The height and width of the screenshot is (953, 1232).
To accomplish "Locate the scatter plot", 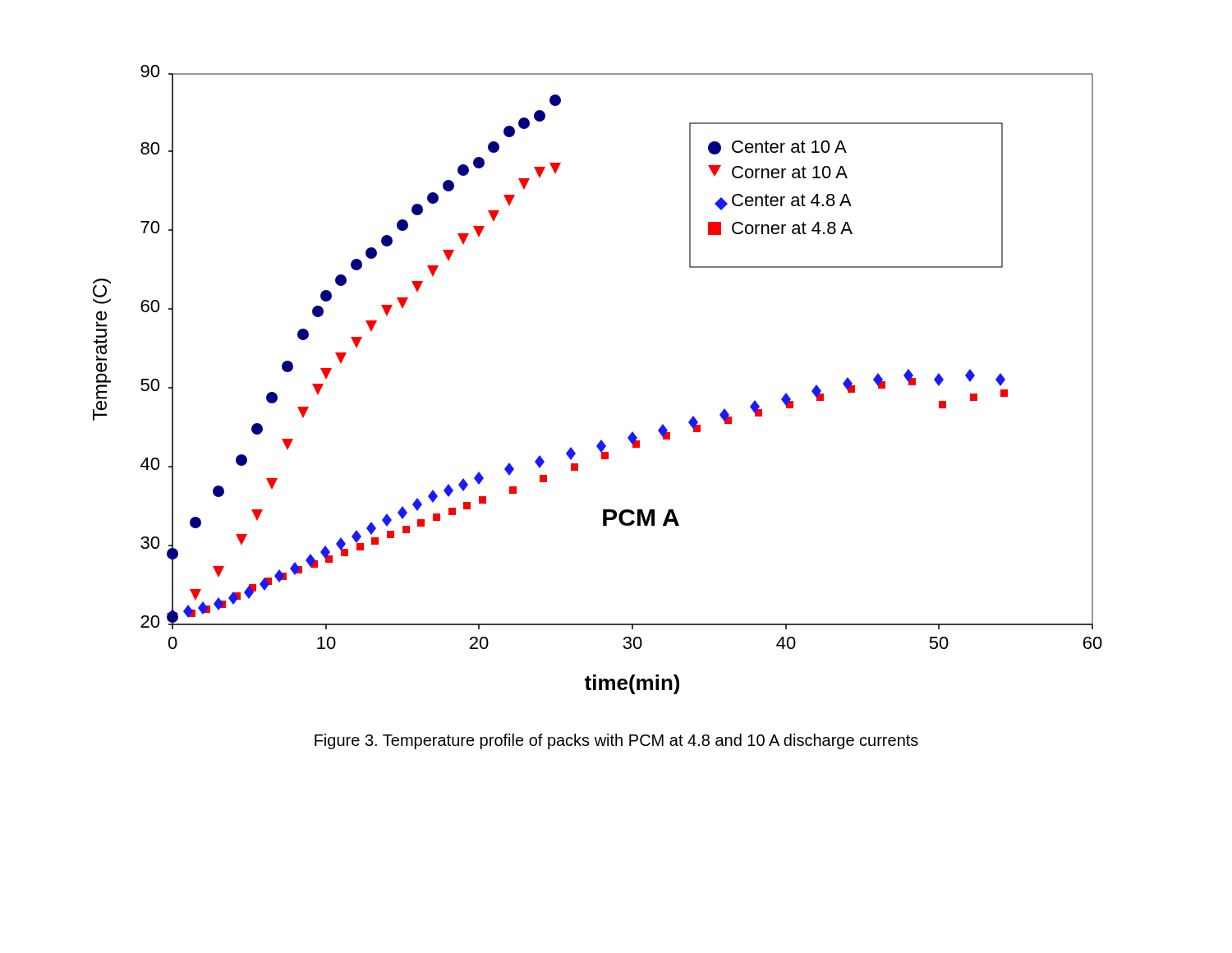I will point(616,386).
